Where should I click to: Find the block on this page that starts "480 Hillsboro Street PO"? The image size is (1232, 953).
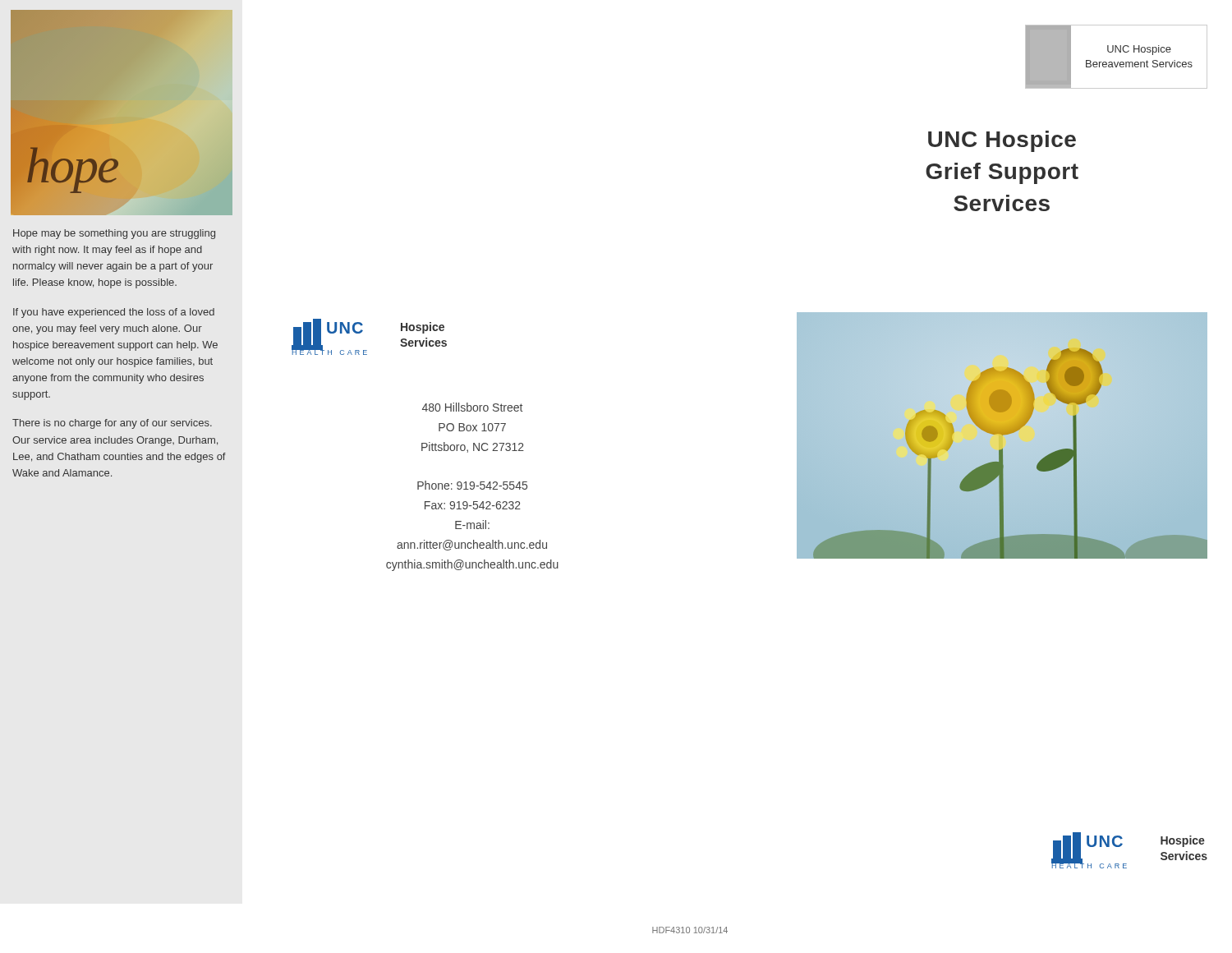[x=472, y=428]
